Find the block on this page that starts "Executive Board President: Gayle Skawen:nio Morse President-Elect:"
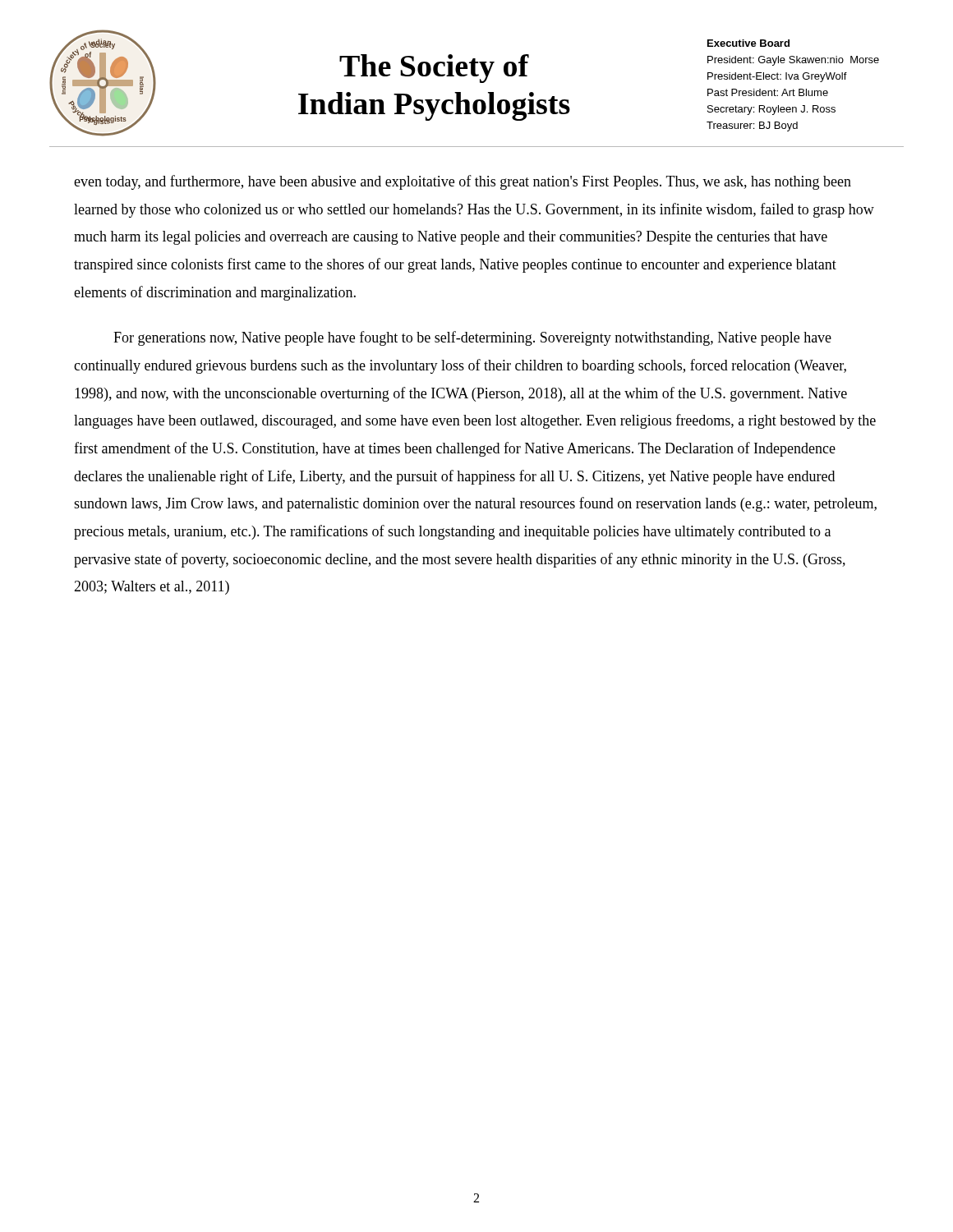 coord(805,85)
